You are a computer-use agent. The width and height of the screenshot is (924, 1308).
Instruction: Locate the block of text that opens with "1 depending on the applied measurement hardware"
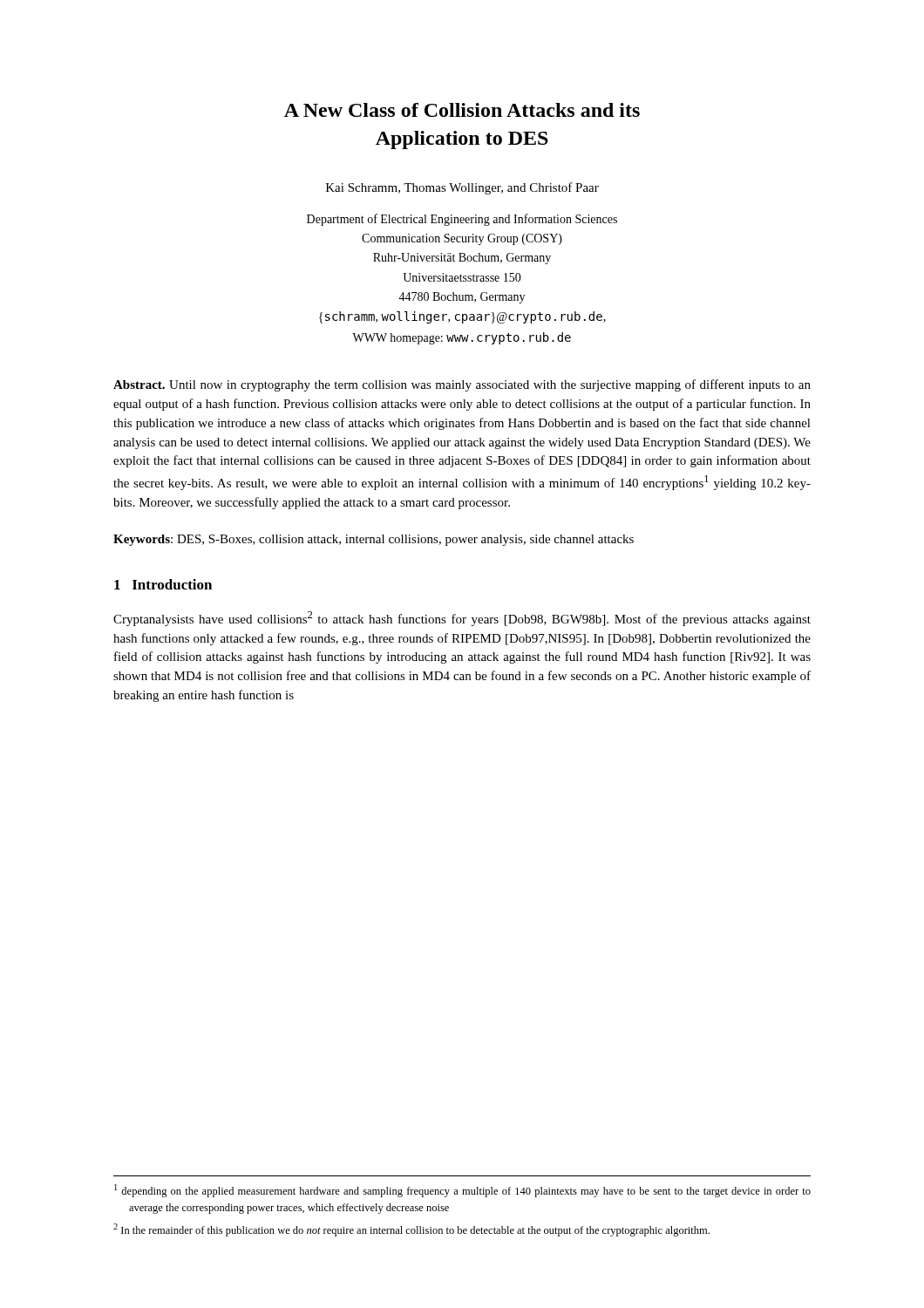pyautogui.click(x=462, y=1198)
